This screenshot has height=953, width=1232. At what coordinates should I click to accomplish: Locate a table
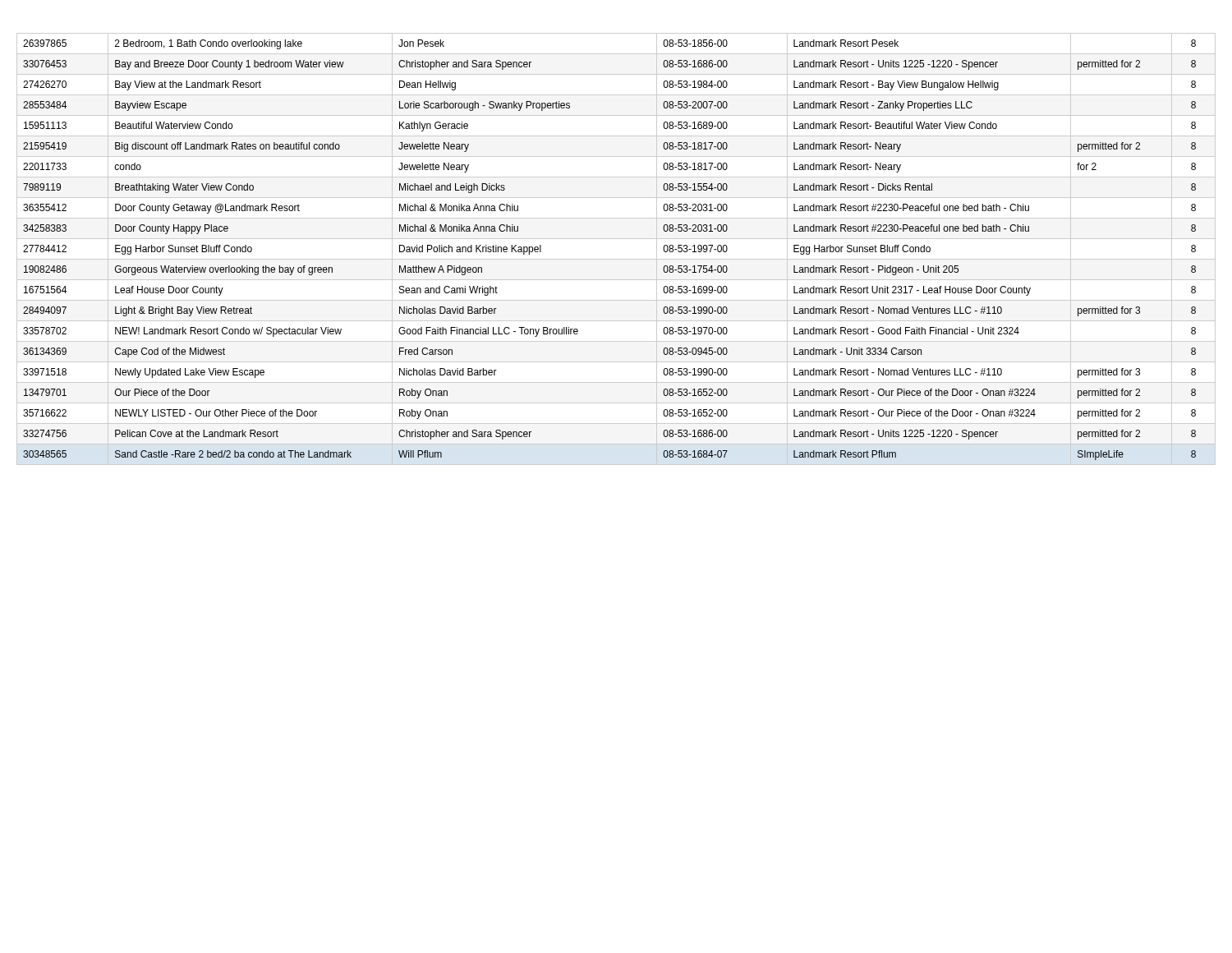pos(616,249)
